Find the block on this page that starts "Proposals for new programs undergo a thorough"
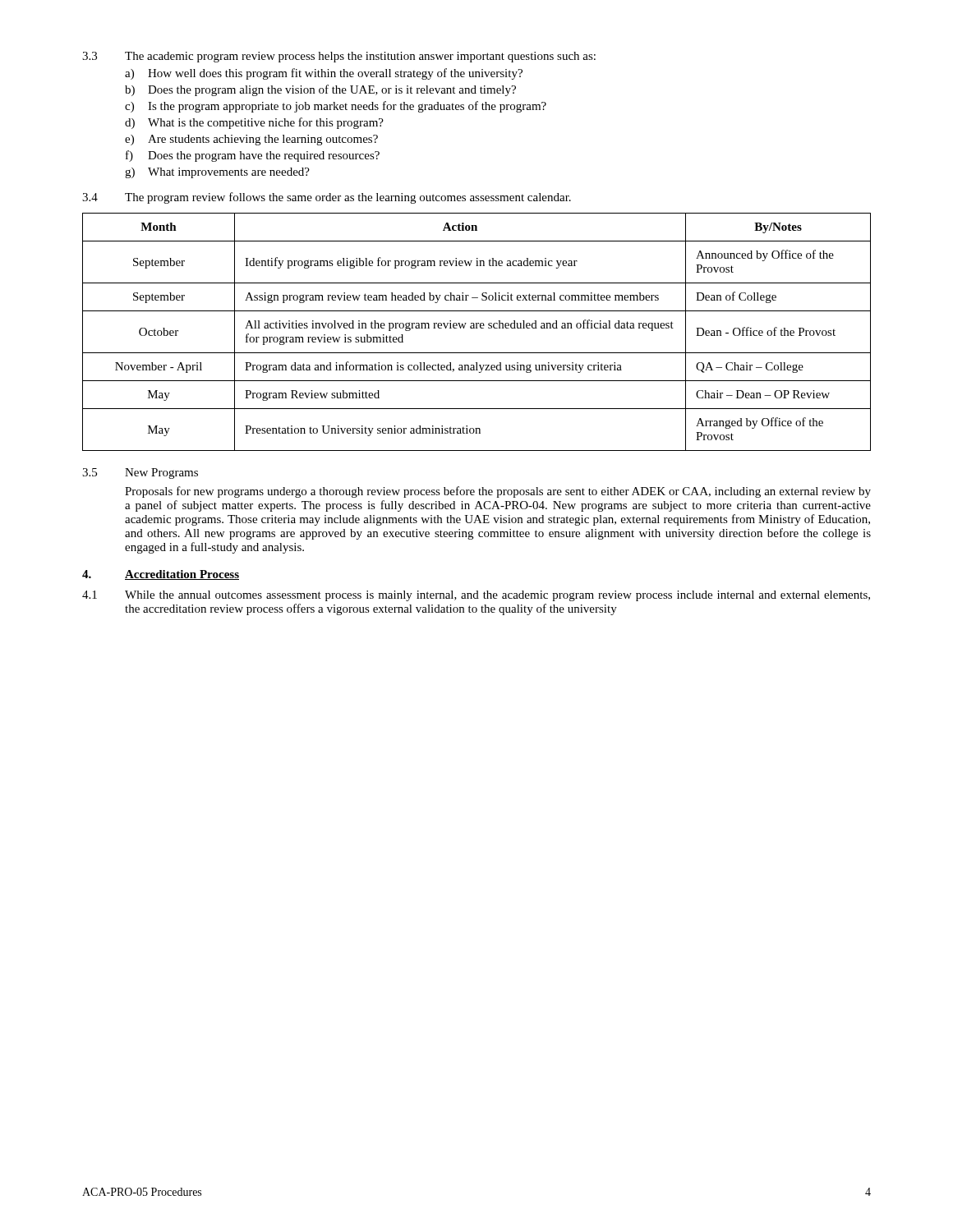 click(x=498, y=519)
